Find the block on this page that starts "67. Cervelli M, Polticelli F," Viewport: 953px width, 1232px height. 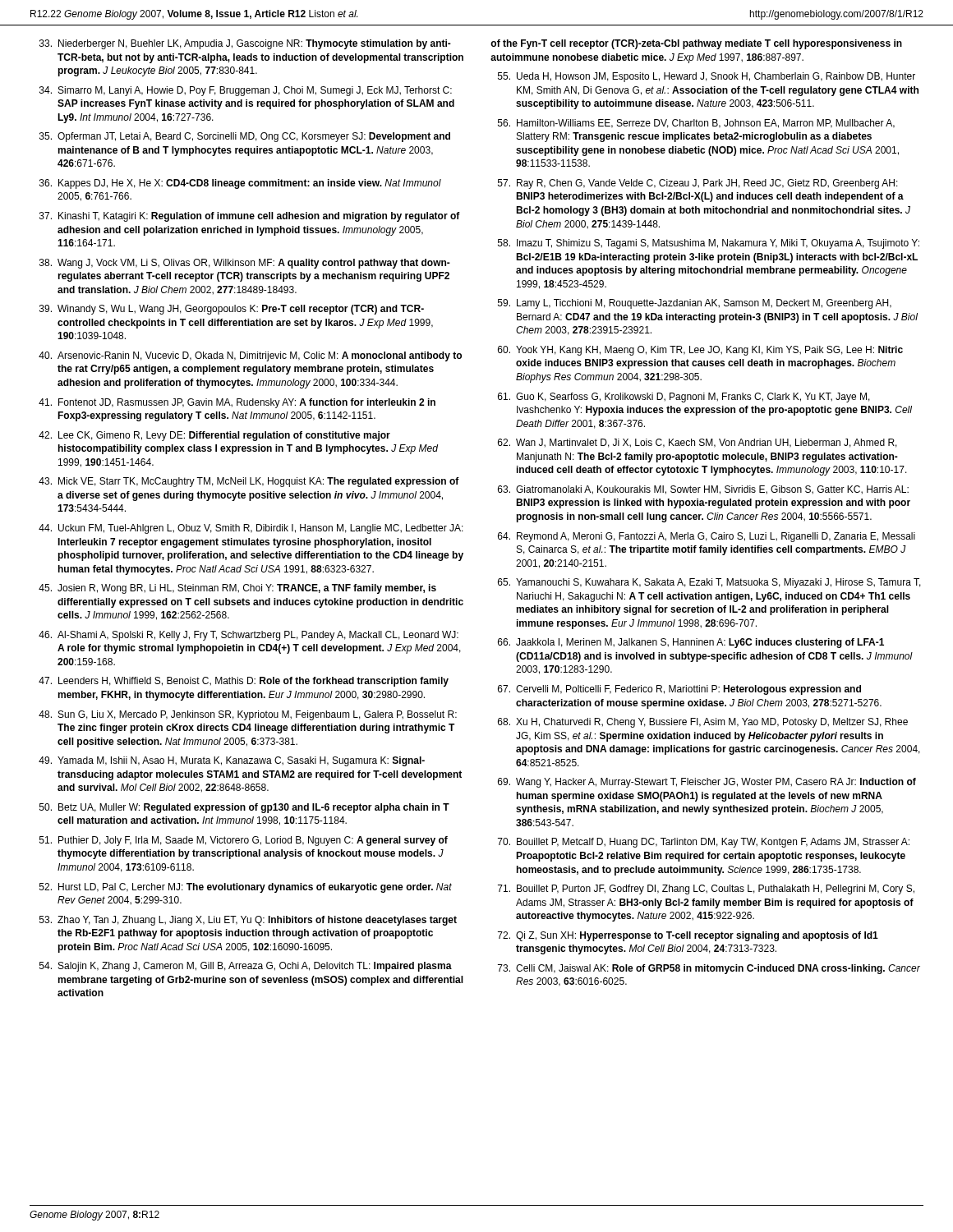coord(706,696)
